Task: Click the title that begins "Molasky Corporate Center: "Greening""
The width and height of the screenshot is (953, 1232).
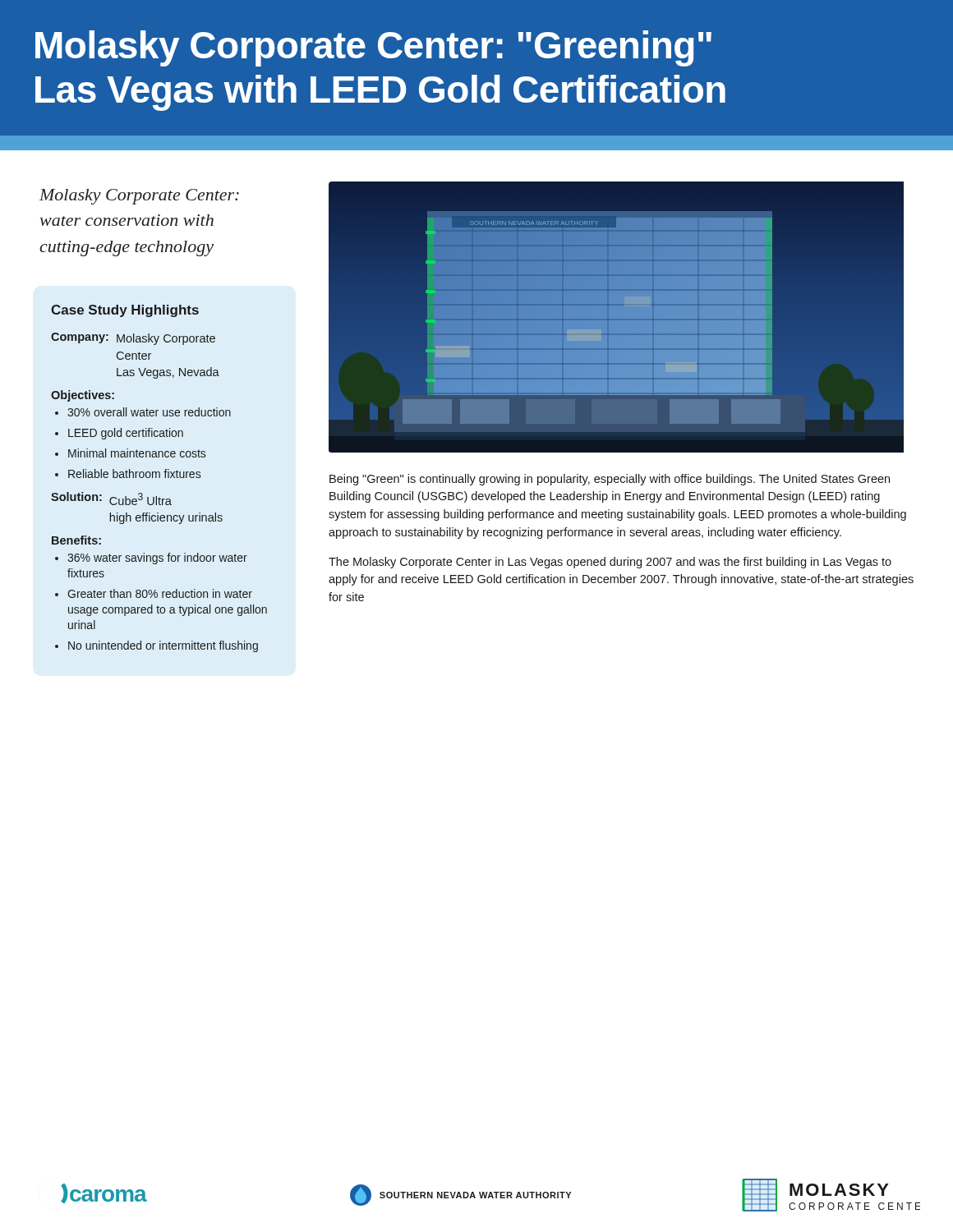Action: tap(476, 68)
